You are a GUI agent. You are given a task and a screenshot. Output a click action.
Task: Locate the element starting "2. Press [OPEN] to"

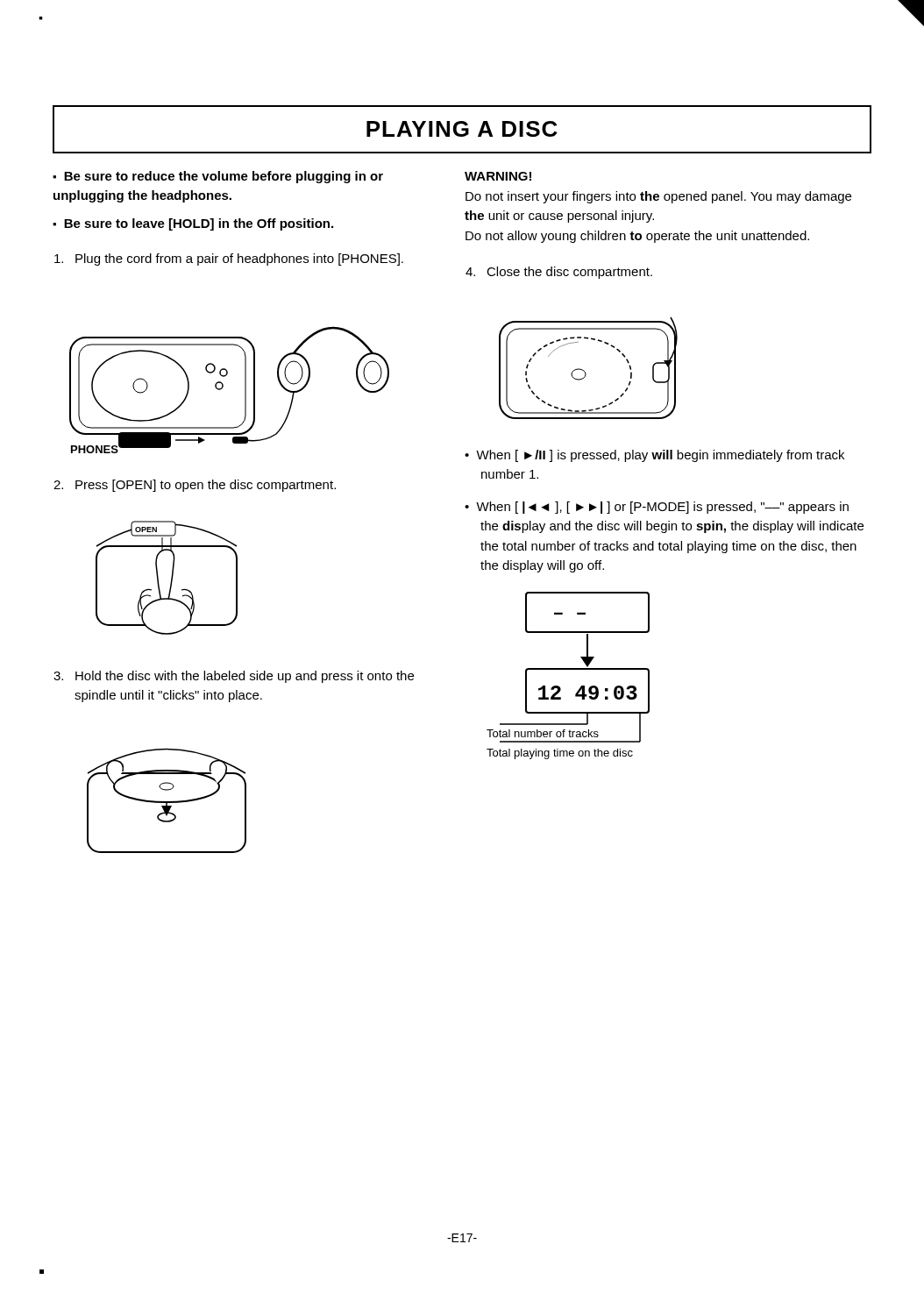pos(245,485)
